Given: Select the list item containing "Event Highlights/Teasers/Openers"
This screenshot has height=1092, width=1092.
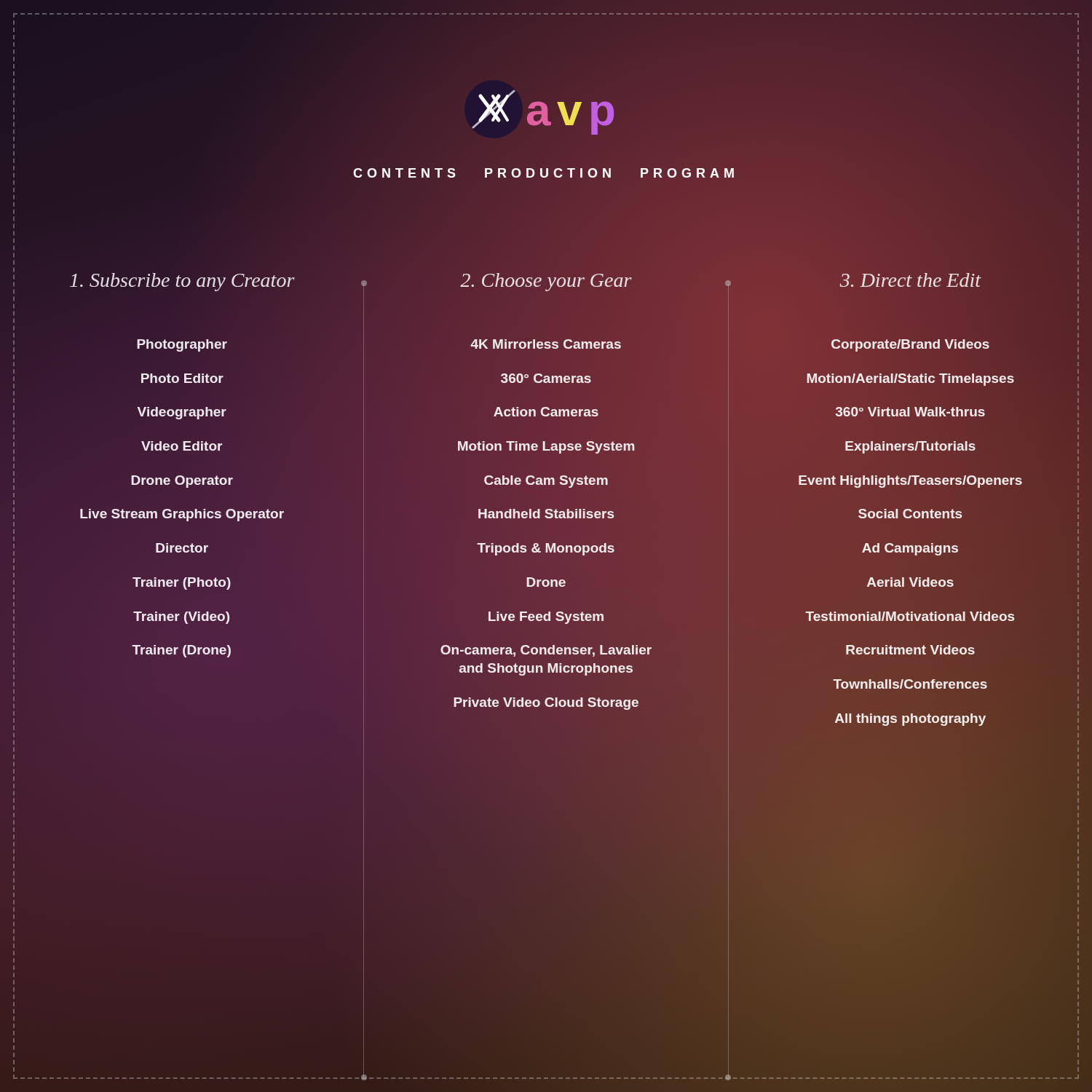Looking at the screenshot, I should pyautogui.click(x=910, y=481).
